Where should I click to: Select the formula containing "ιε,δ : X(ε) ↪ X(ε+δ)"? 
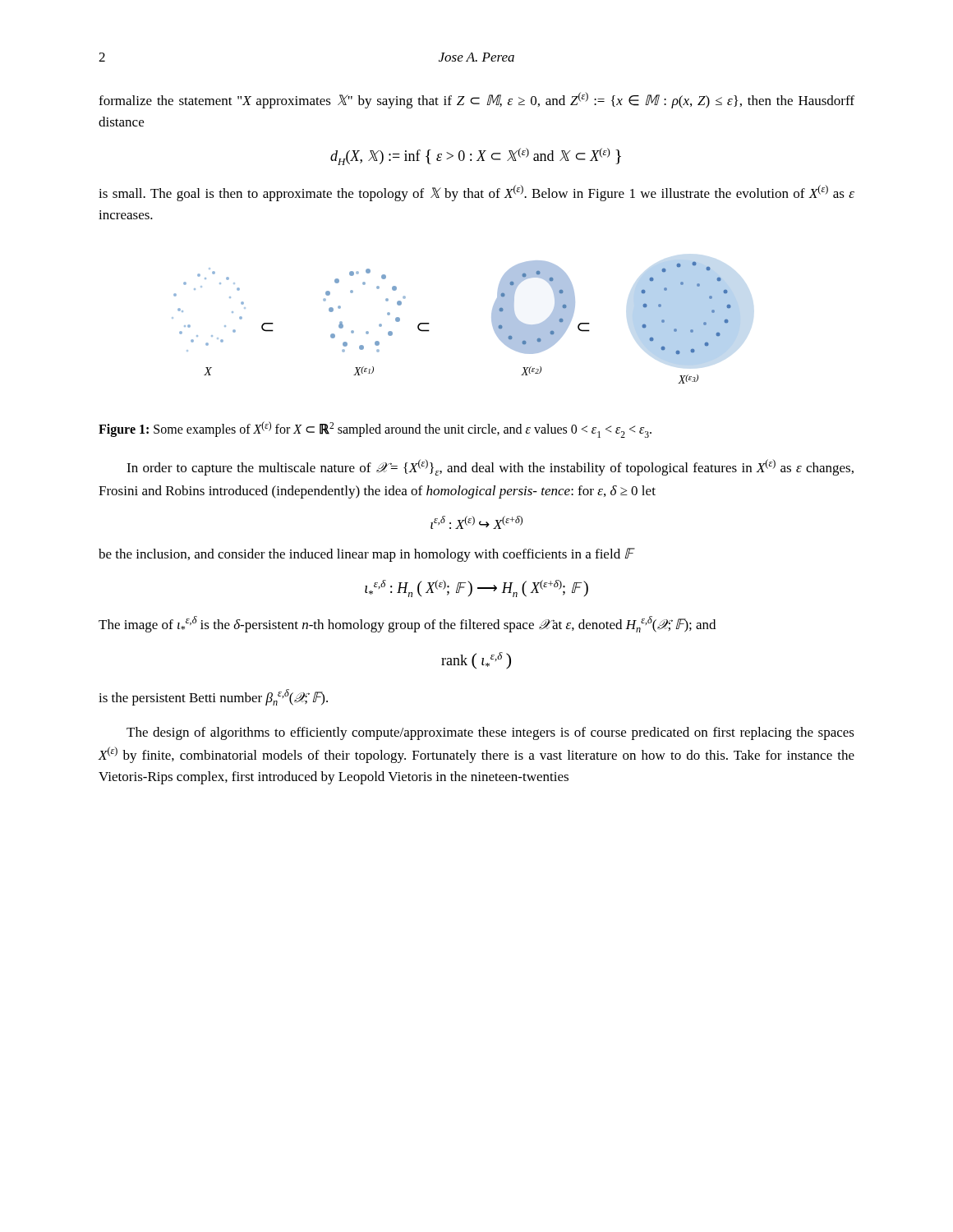[x=476, y=523]
